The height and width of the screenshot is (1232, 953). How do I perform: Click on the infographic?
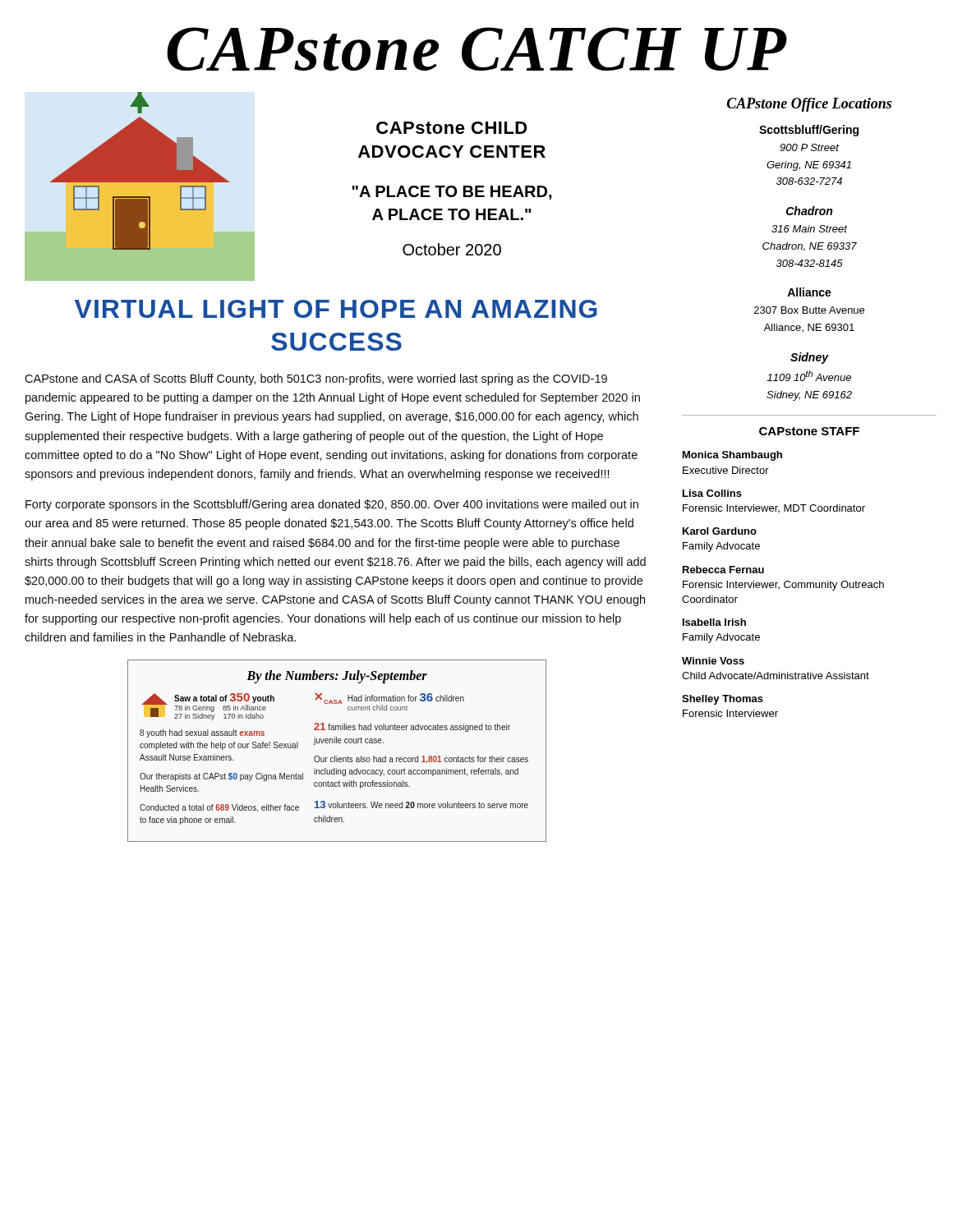coord(337,750)
